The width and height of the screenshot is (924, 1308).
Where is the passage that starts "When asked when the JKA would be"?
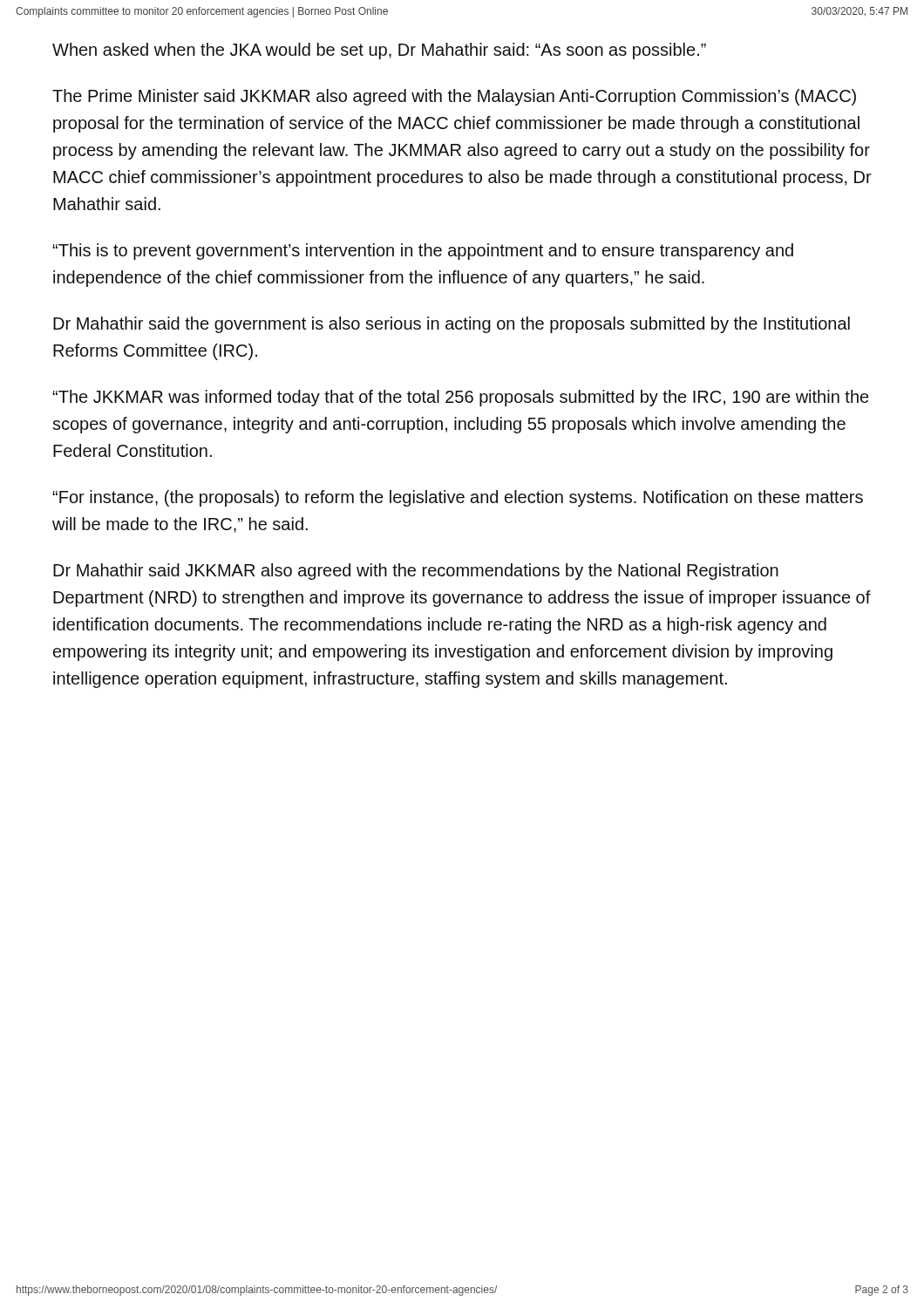(379, 50)
